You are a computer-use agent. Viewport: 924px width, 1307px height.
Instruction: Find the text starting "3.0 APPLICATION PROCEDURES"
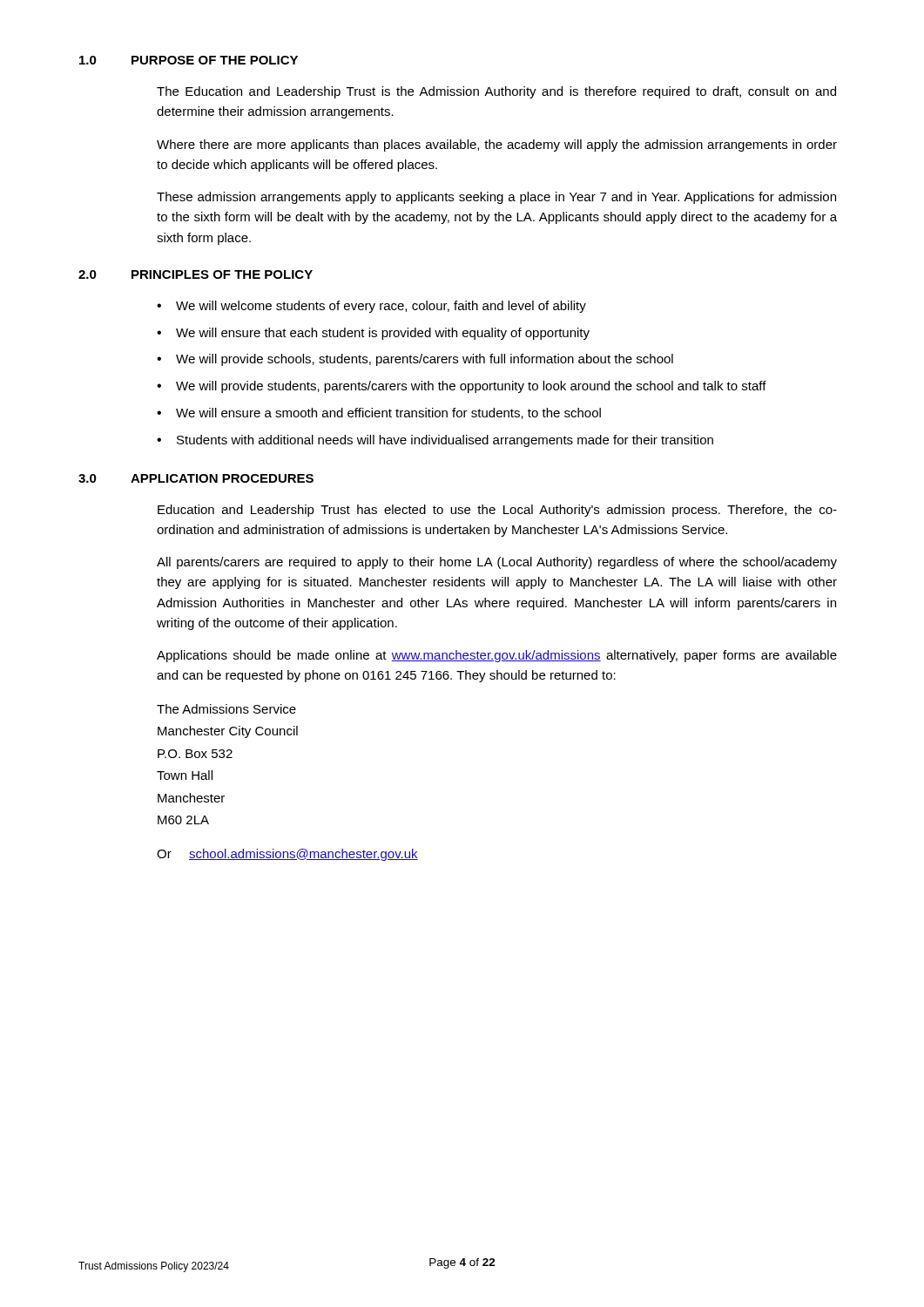pos(196,478)
